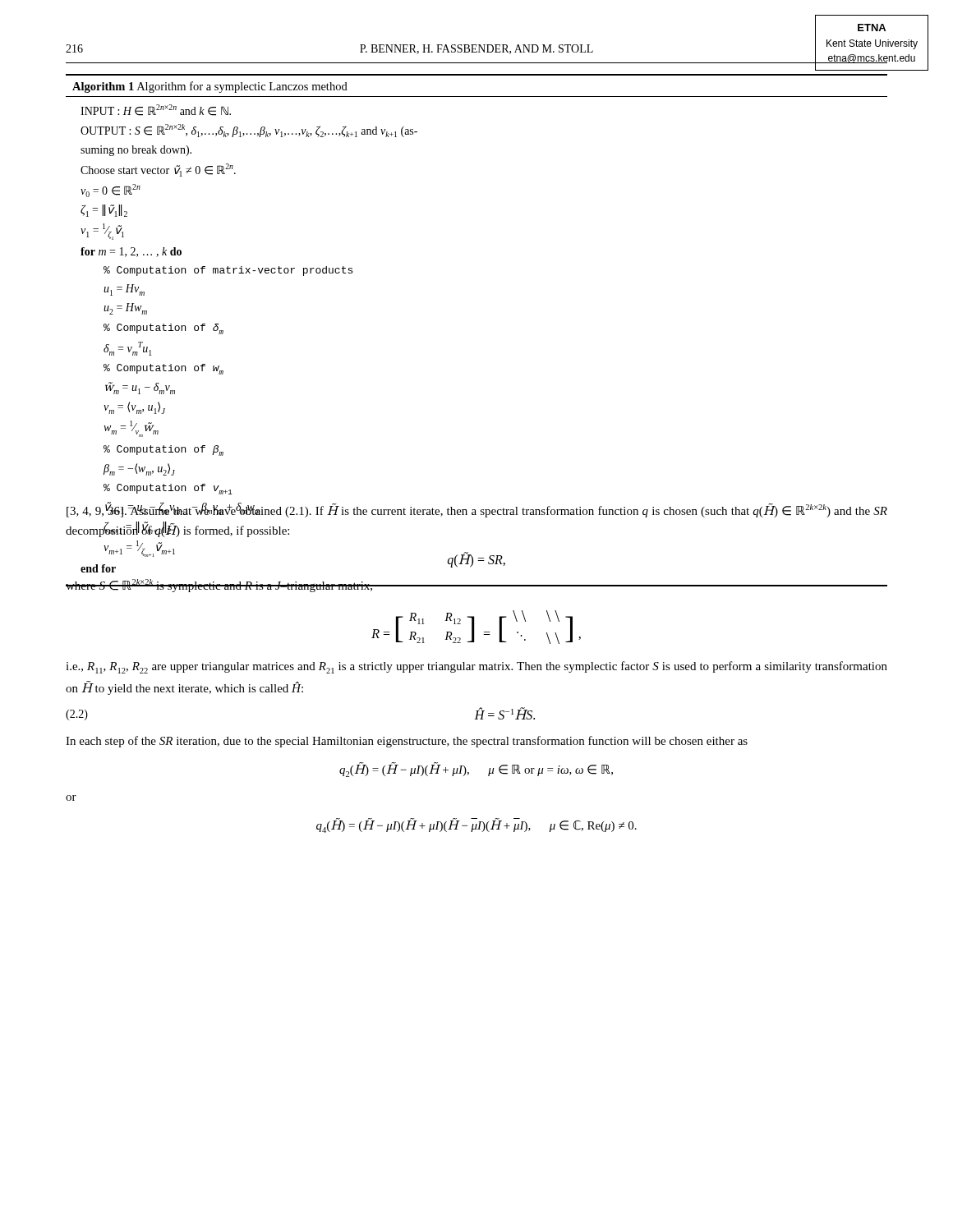Viewport: 953px width, 1232px height.
Task: Navigate to the region starting "where S ∈ ℝ2k×2k"
Action: [219, 585]
